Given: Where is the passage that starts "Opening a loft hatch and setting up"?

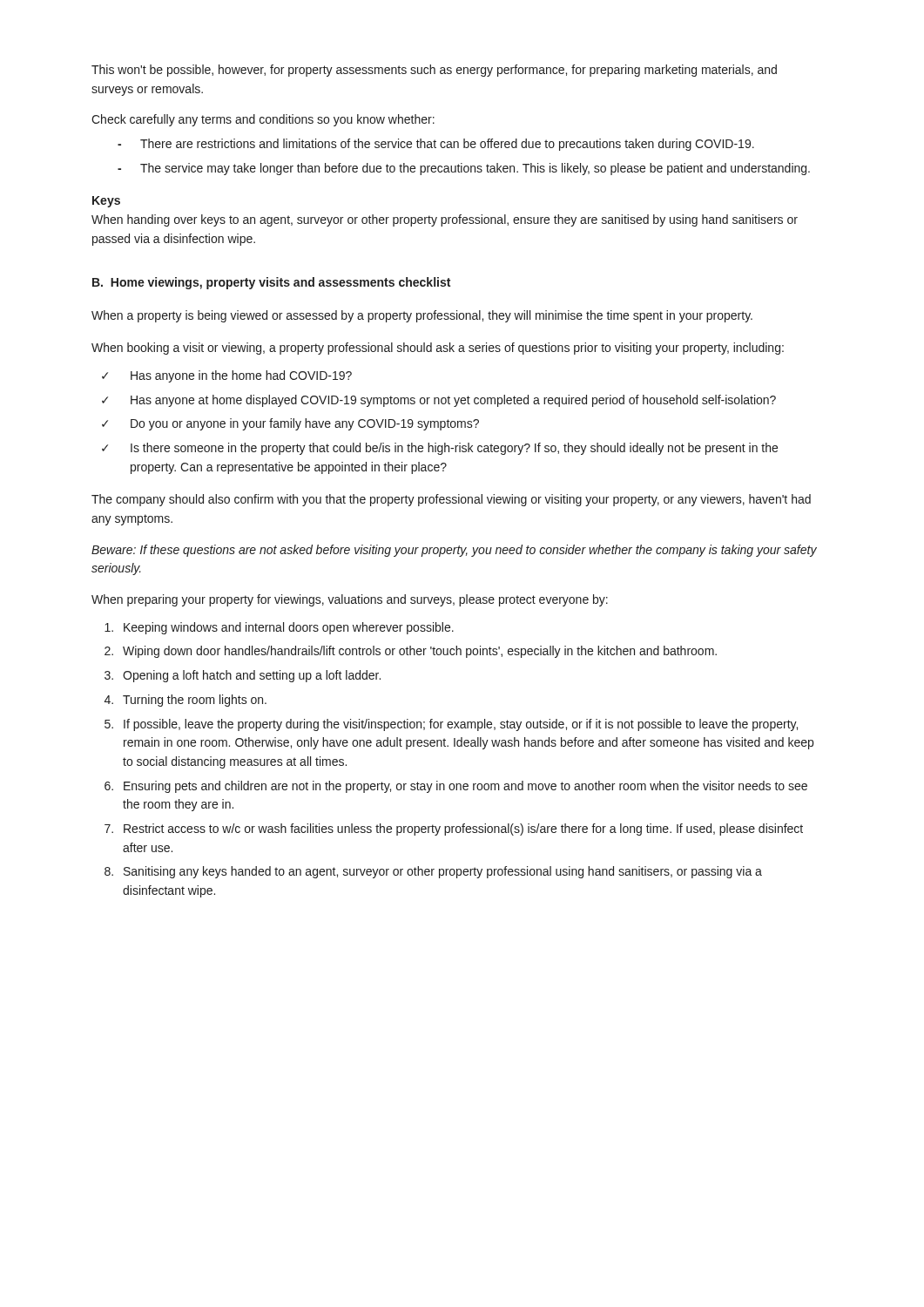Looking at the screenshot, I should pos(252,675).
